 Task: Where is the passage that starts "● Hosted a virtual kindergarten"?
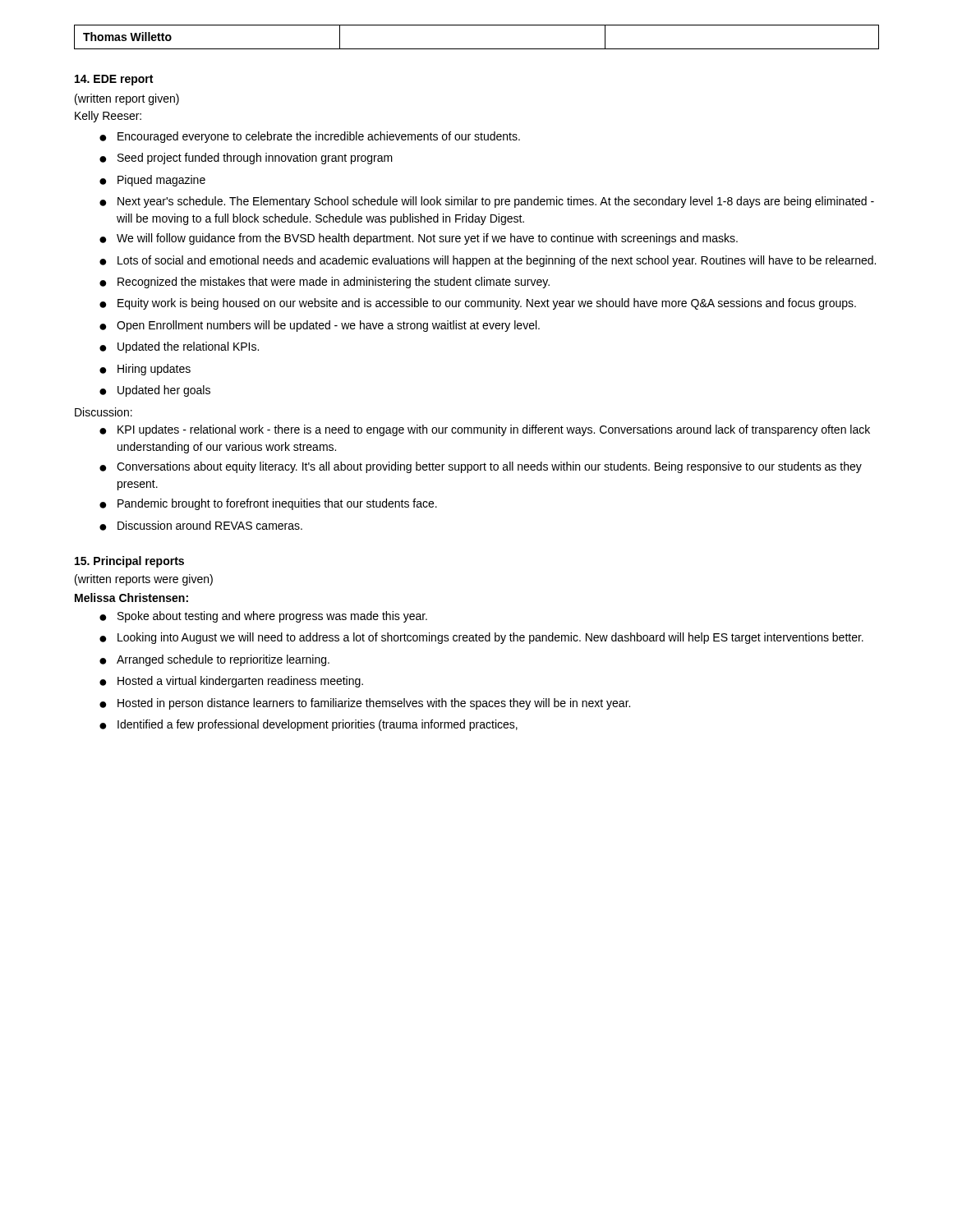tap(231, 682)
